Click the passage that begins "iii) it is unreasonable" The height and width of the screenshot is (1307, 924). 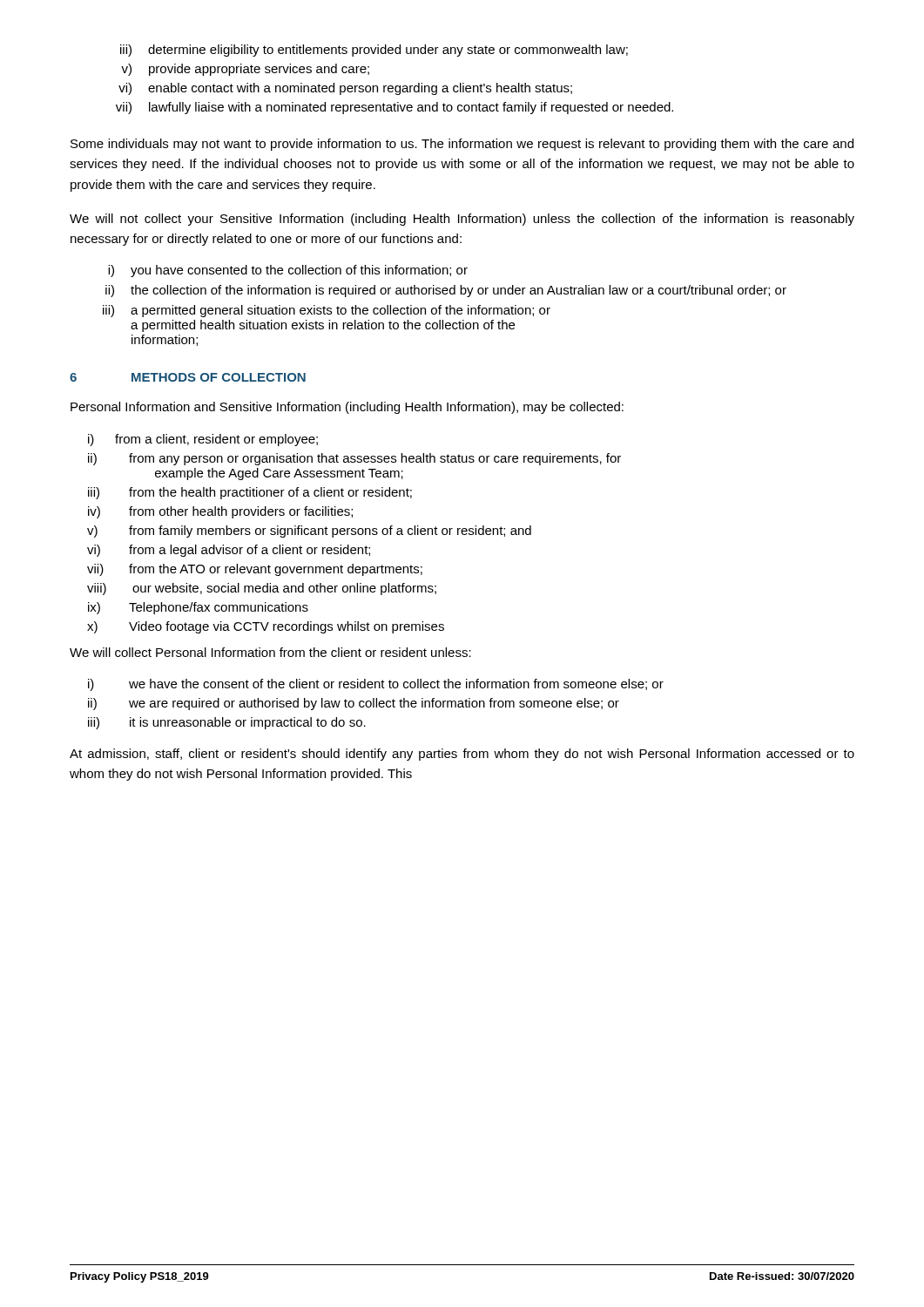tap(227, 723)
